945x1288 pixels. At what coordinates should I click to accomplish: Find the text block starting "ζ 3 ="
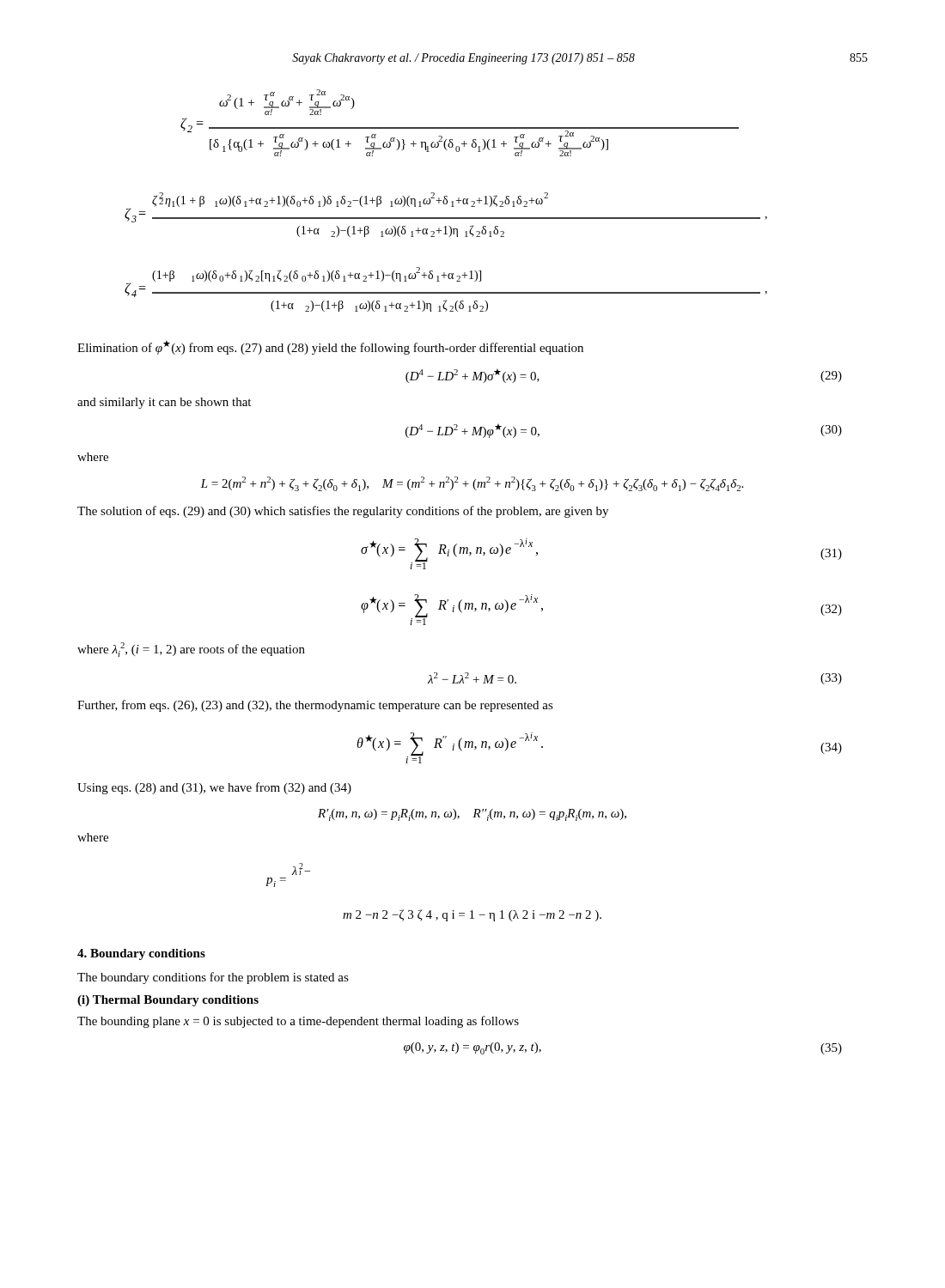pos(472,218)
